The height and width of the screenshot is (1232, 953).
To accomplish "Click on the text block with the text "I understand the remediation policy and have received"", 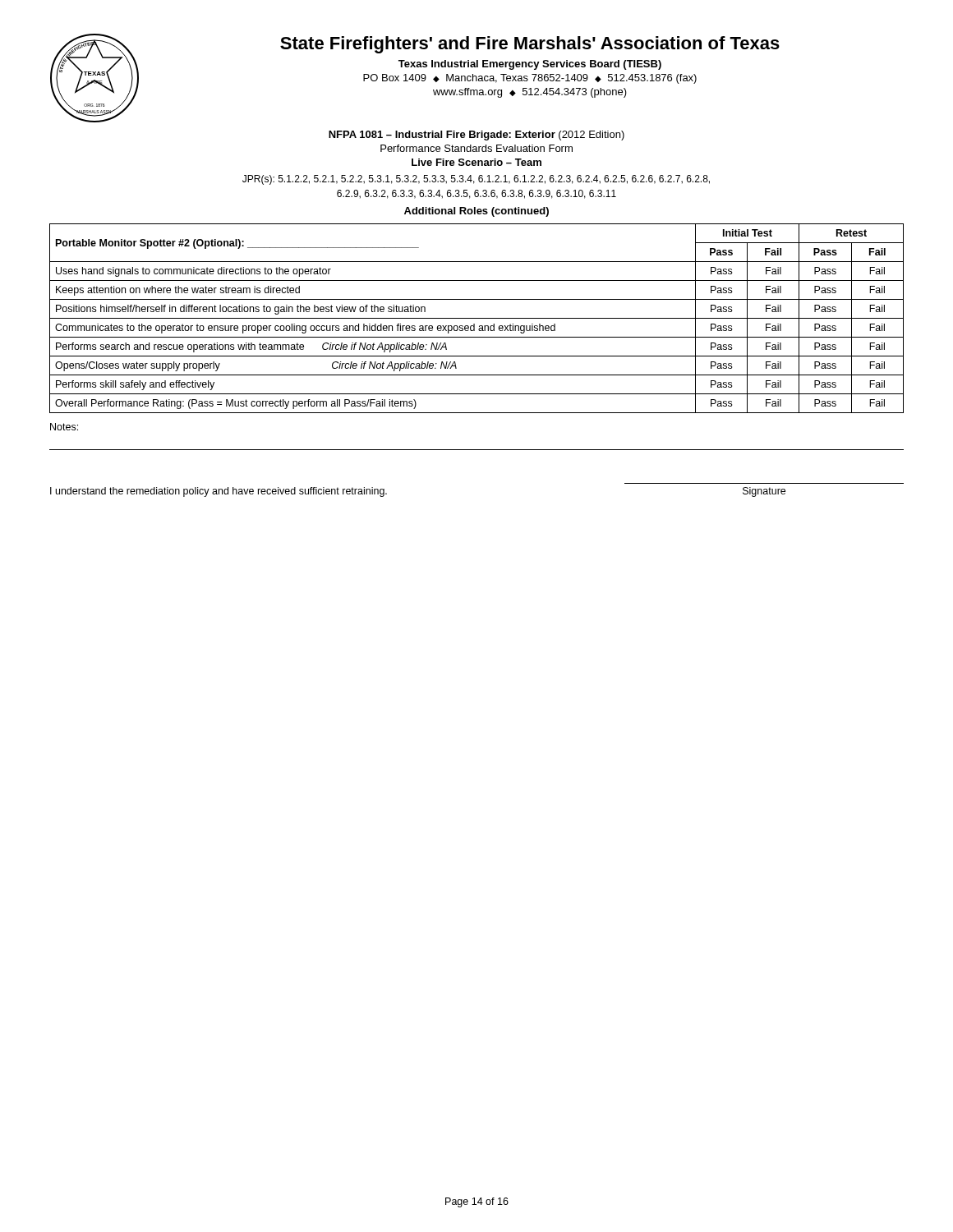I will 218,491.
